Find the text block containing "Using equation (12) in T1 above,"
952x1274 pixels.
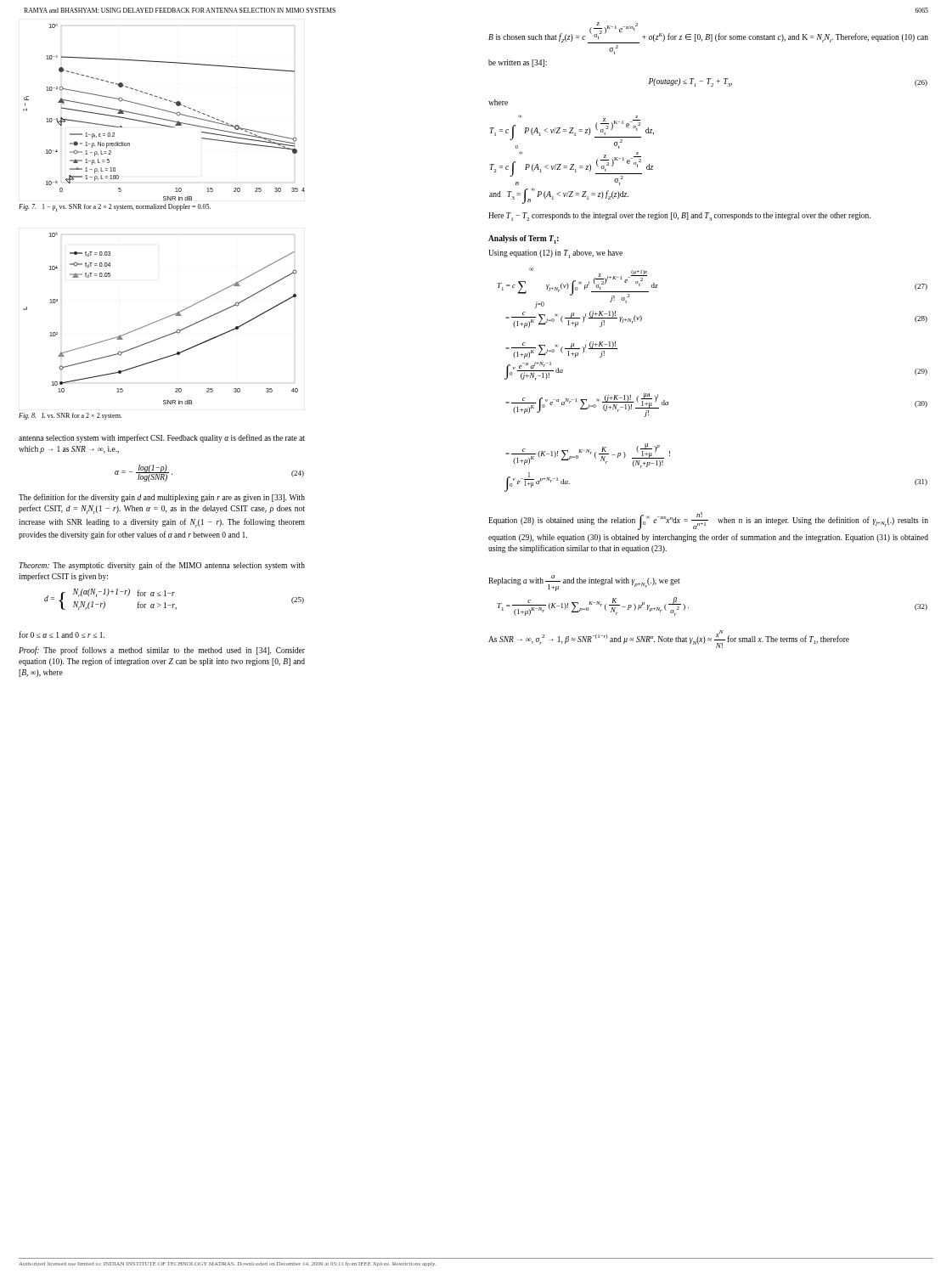click(x=555, y=254)
